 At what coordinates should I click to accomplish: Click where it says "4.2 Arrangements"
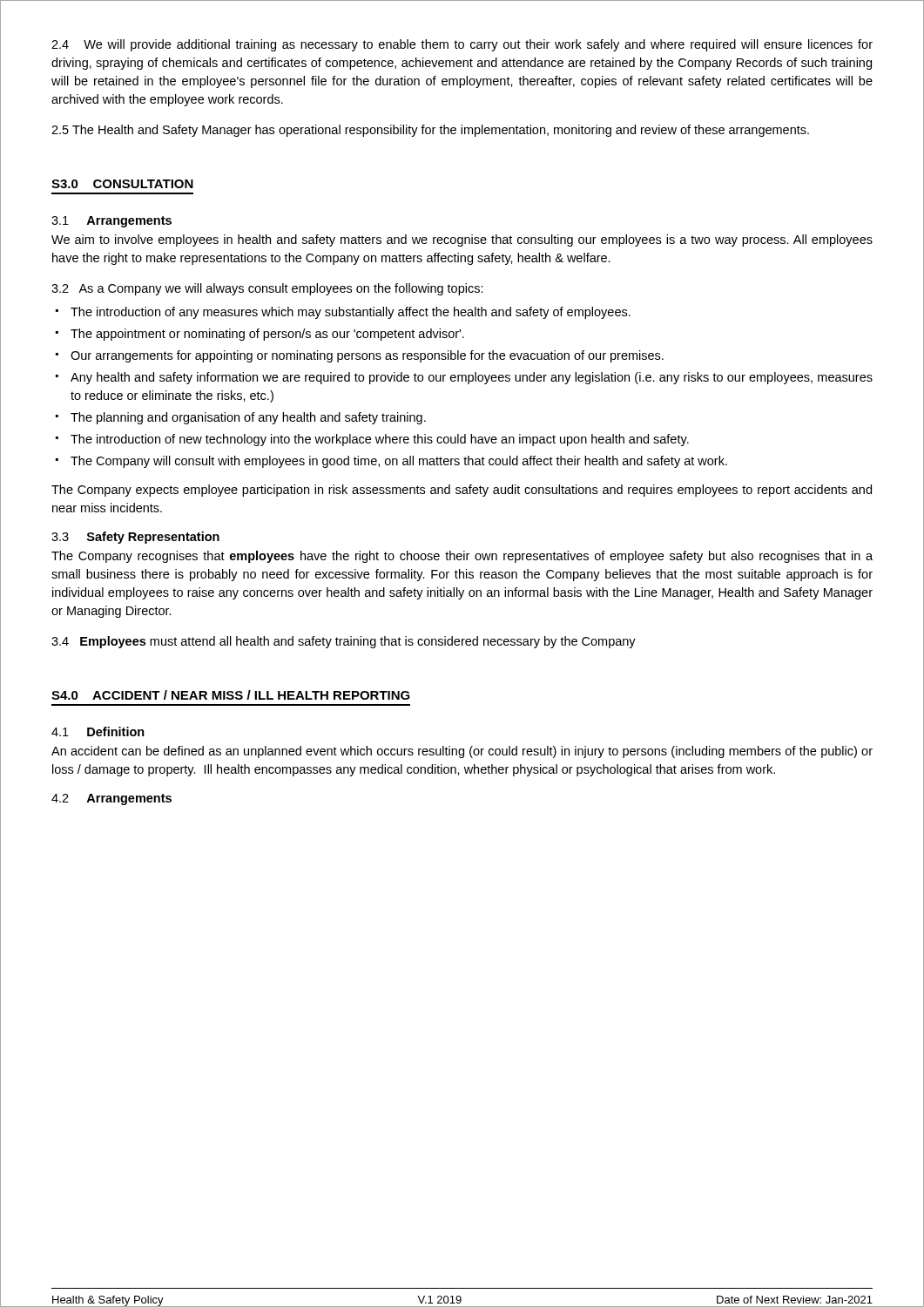click(x=112, y=799)
